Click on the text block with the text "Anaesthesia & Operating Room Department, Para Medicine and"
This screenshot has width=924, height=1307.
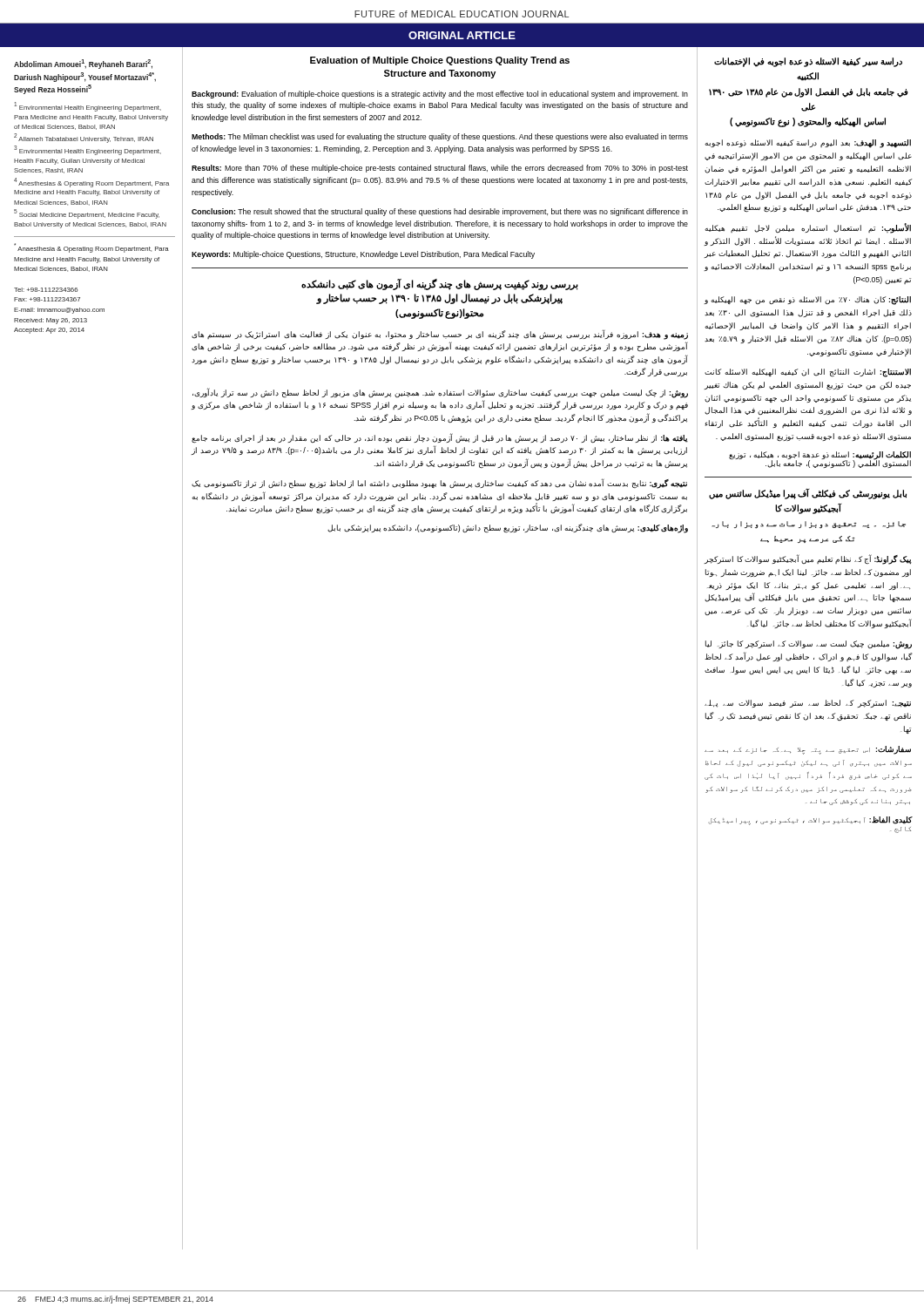tap(93, 250)
